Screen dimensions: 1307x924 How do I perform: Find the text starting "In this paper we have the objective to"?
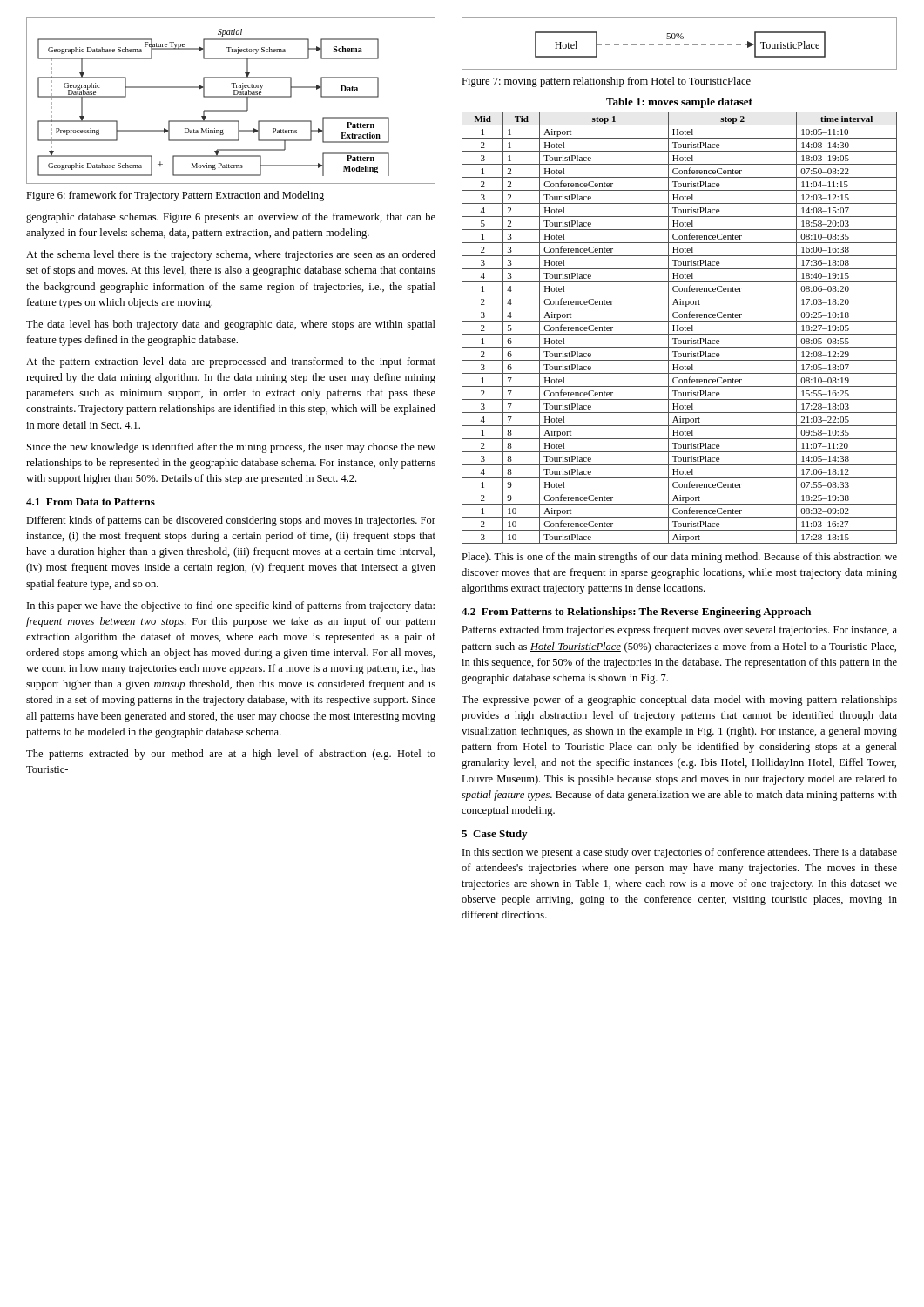click(x=231, y=668)
